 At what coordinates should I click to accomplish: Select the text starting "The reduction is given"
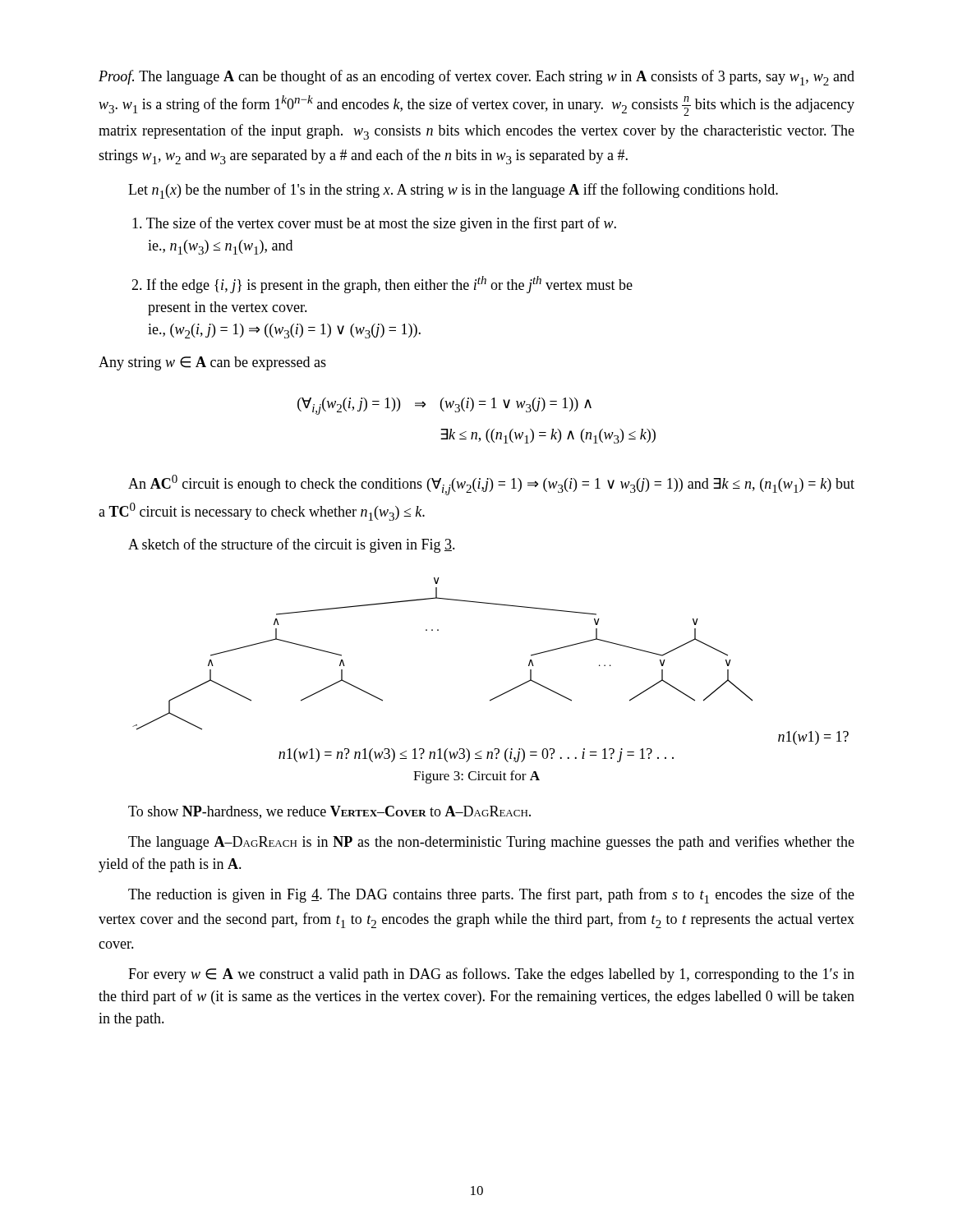(x=476, y=919)
